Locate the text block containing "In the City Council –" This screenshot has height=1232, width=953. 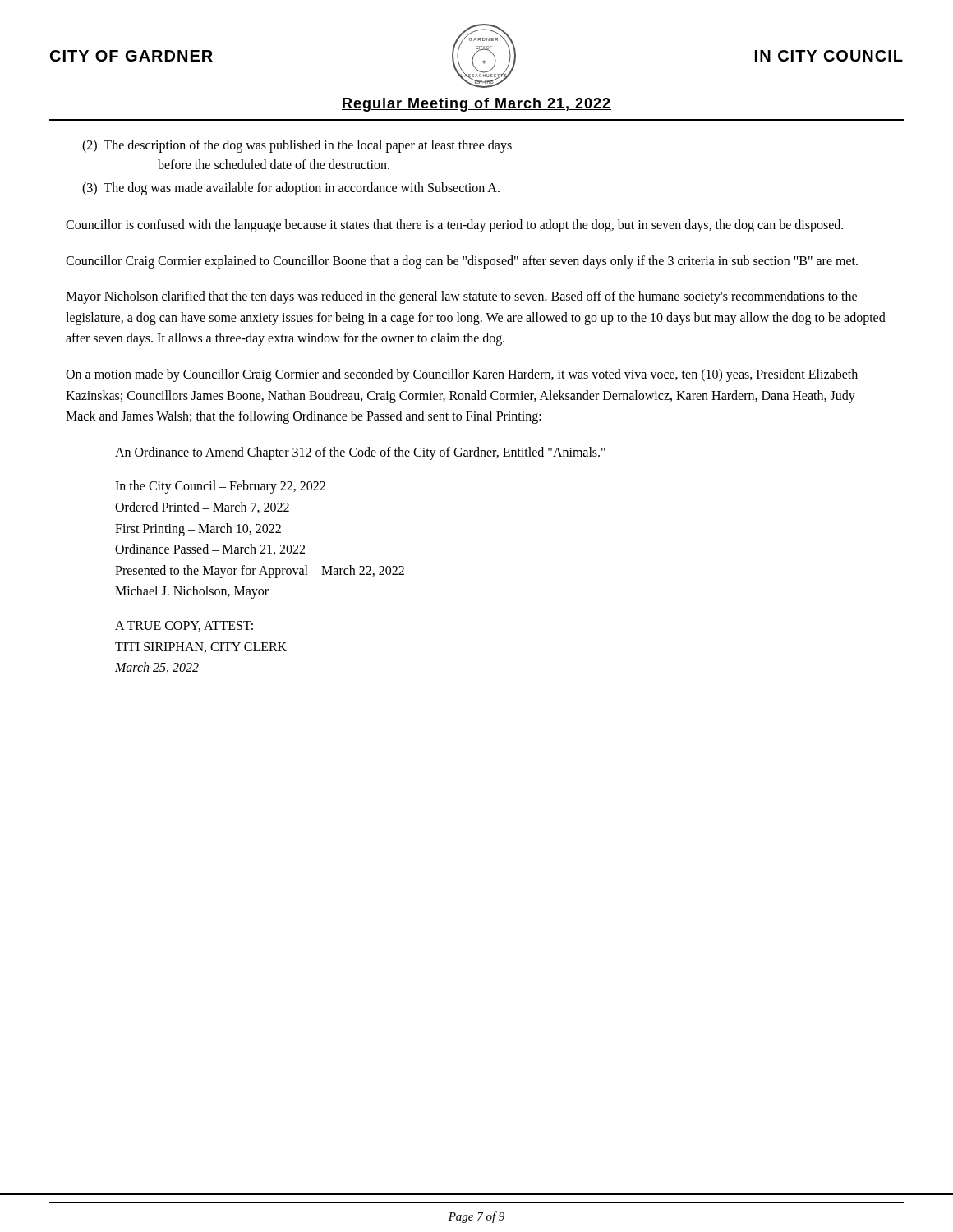tap(260, 539)
